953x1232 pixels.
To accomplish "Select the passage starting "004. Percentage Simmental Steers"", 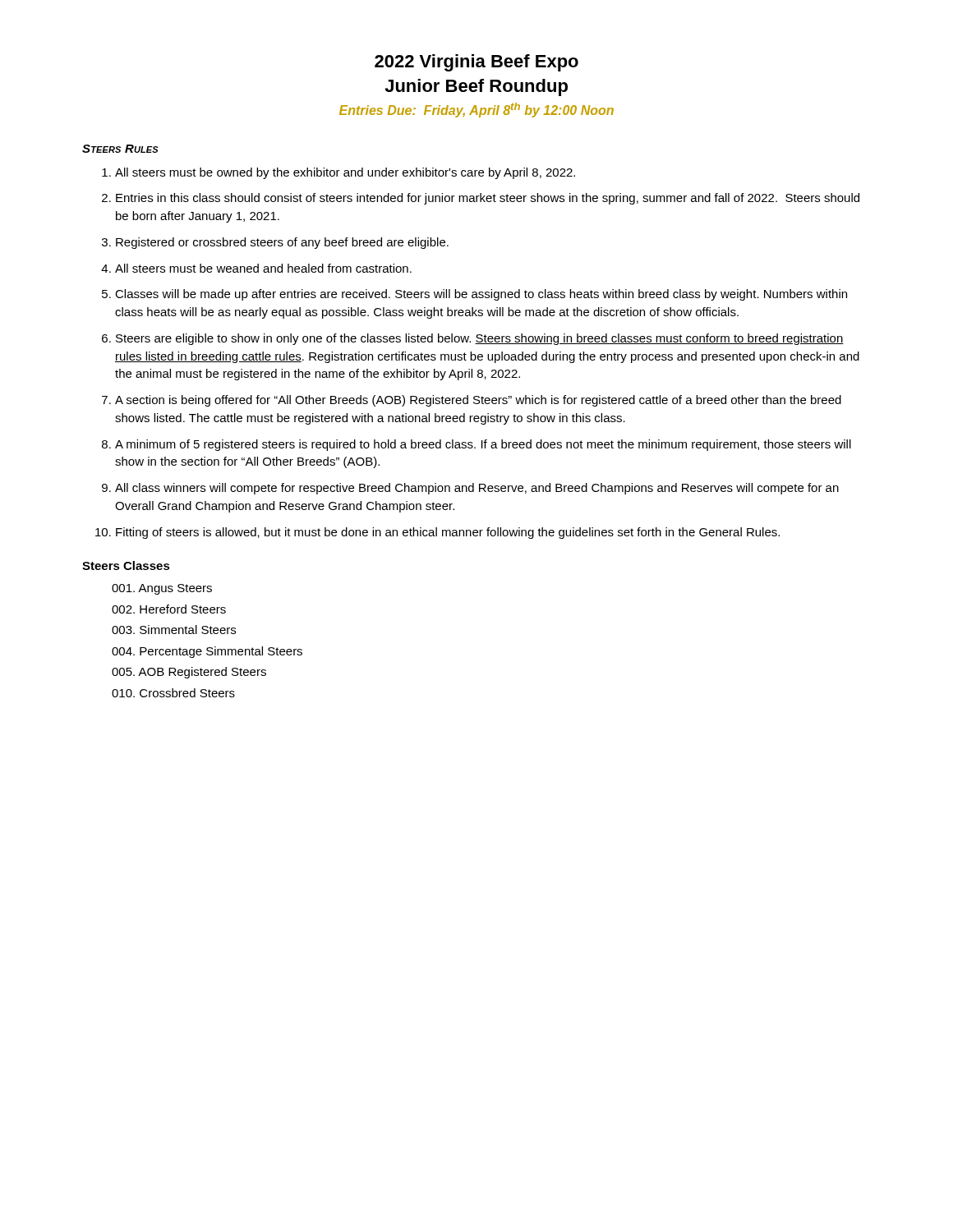I will (207, 651).
